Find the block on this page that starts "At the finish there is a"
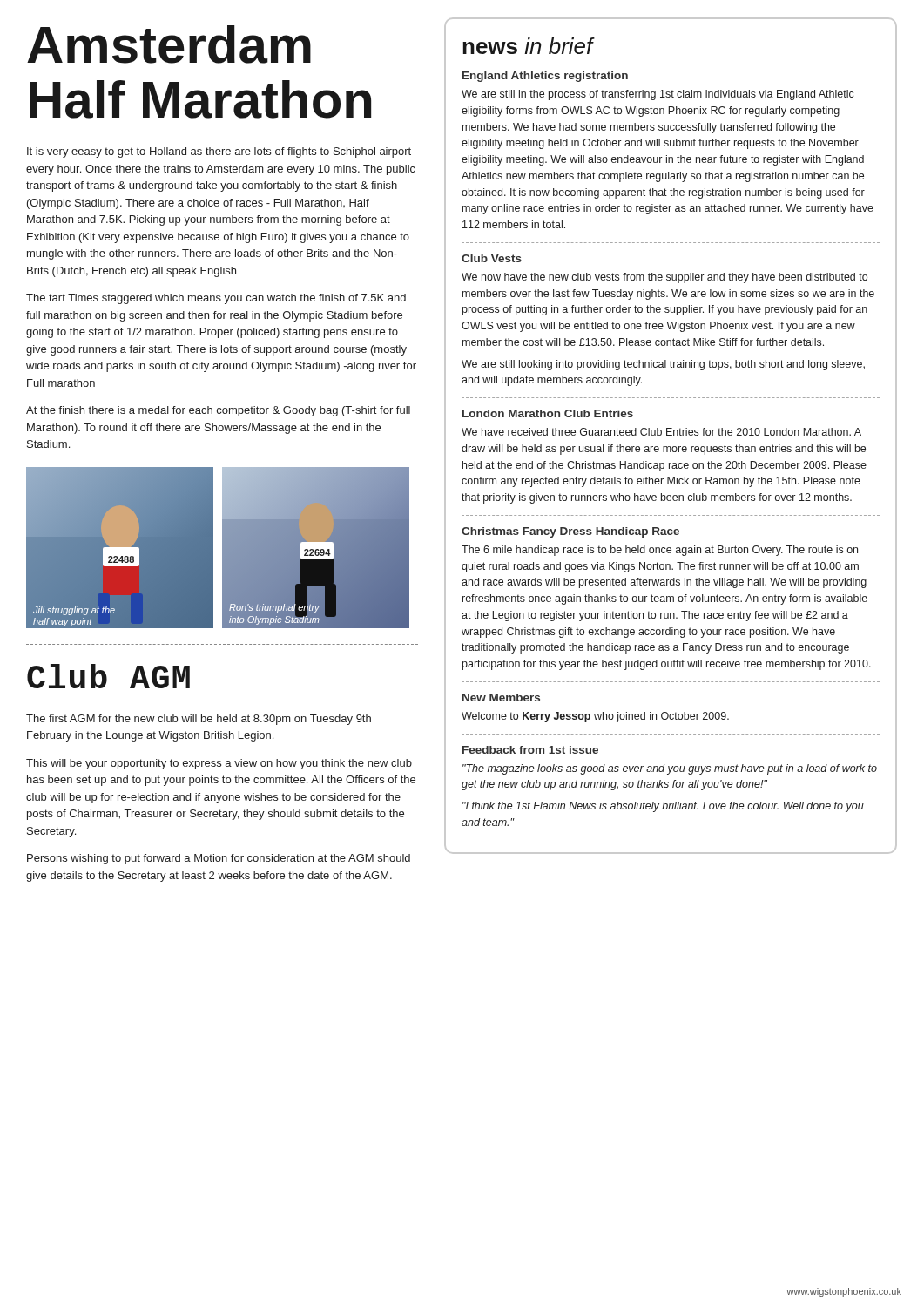The width and height of the screenshot is (924, 1307). point(222,427)
